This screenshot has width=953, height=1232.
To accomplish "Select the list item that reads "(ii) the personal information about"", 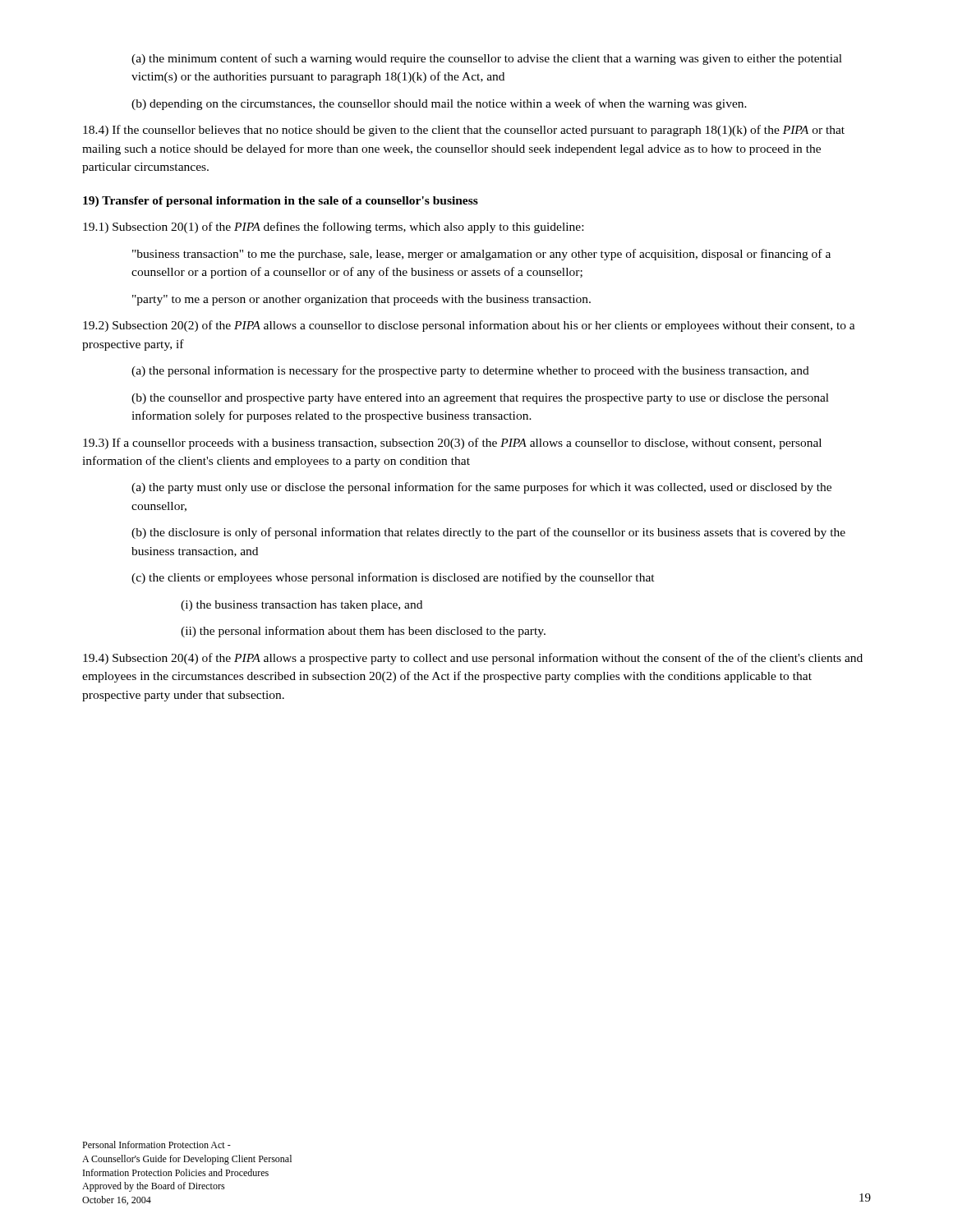I will point(518,631).
